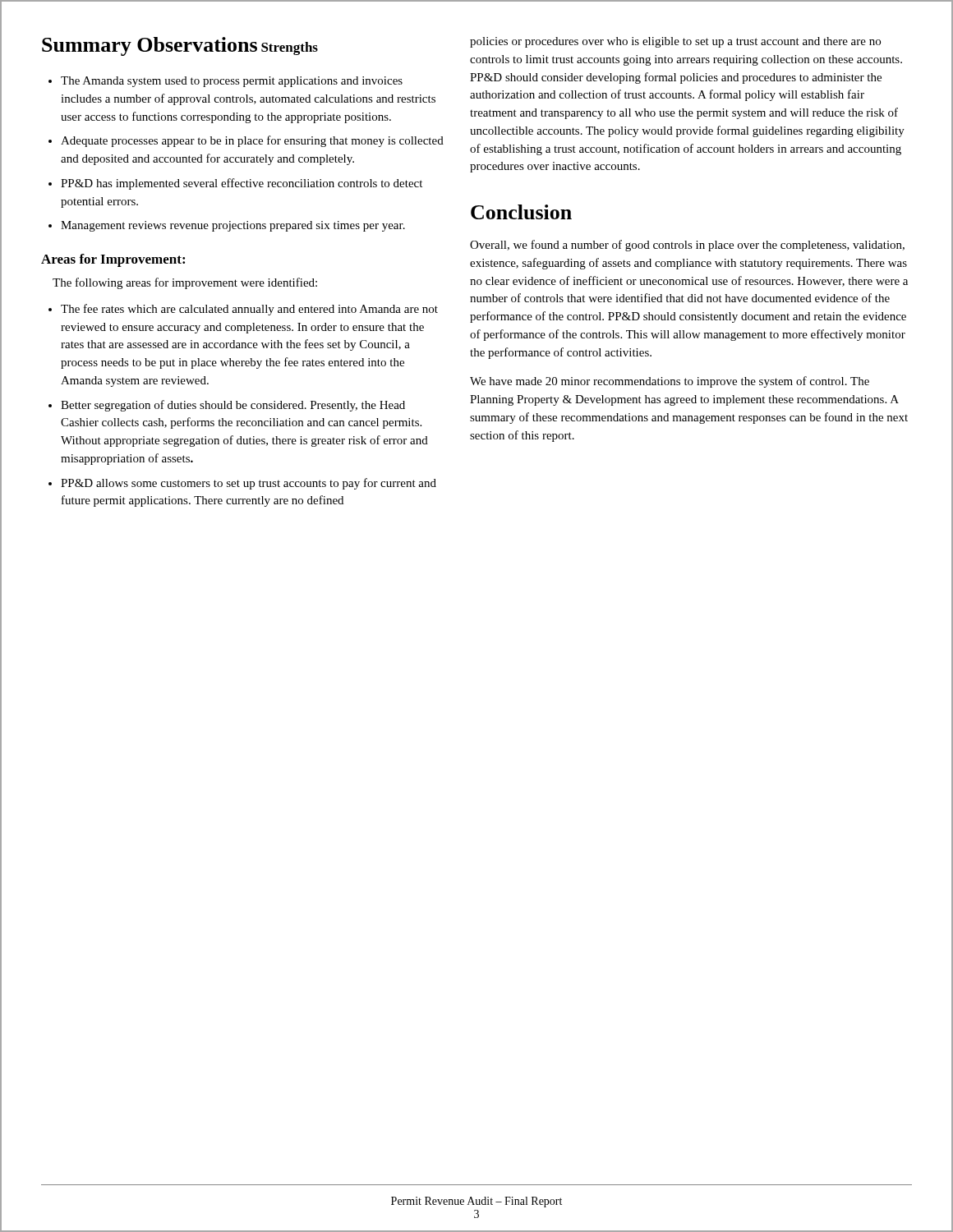Locate the text block with the text "We have made 20 minor recommendations to"
953x1232 pixels.
(689, 408)
